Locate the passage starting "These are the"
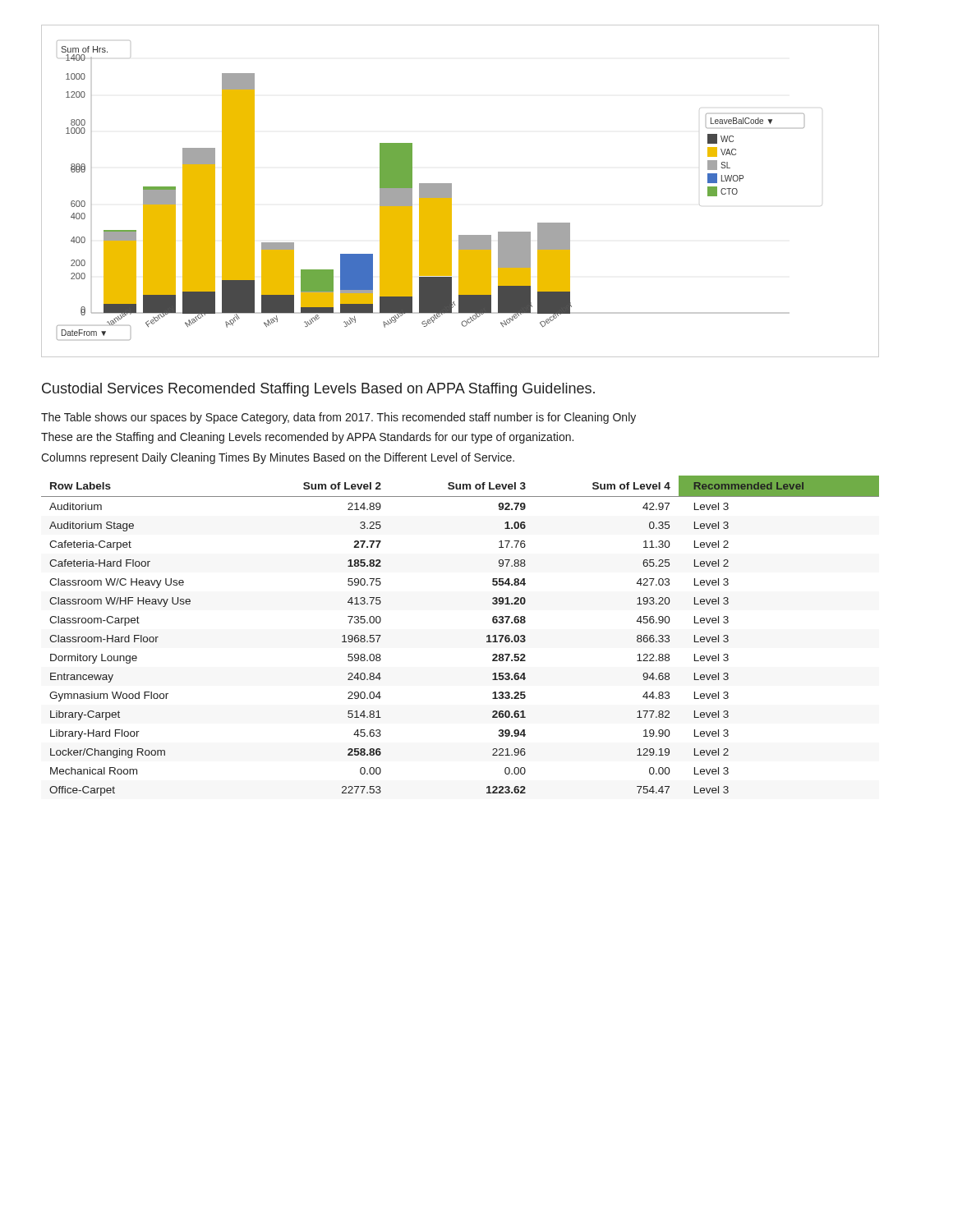Screen dimensions: 1232x953 tap(308, 437)
